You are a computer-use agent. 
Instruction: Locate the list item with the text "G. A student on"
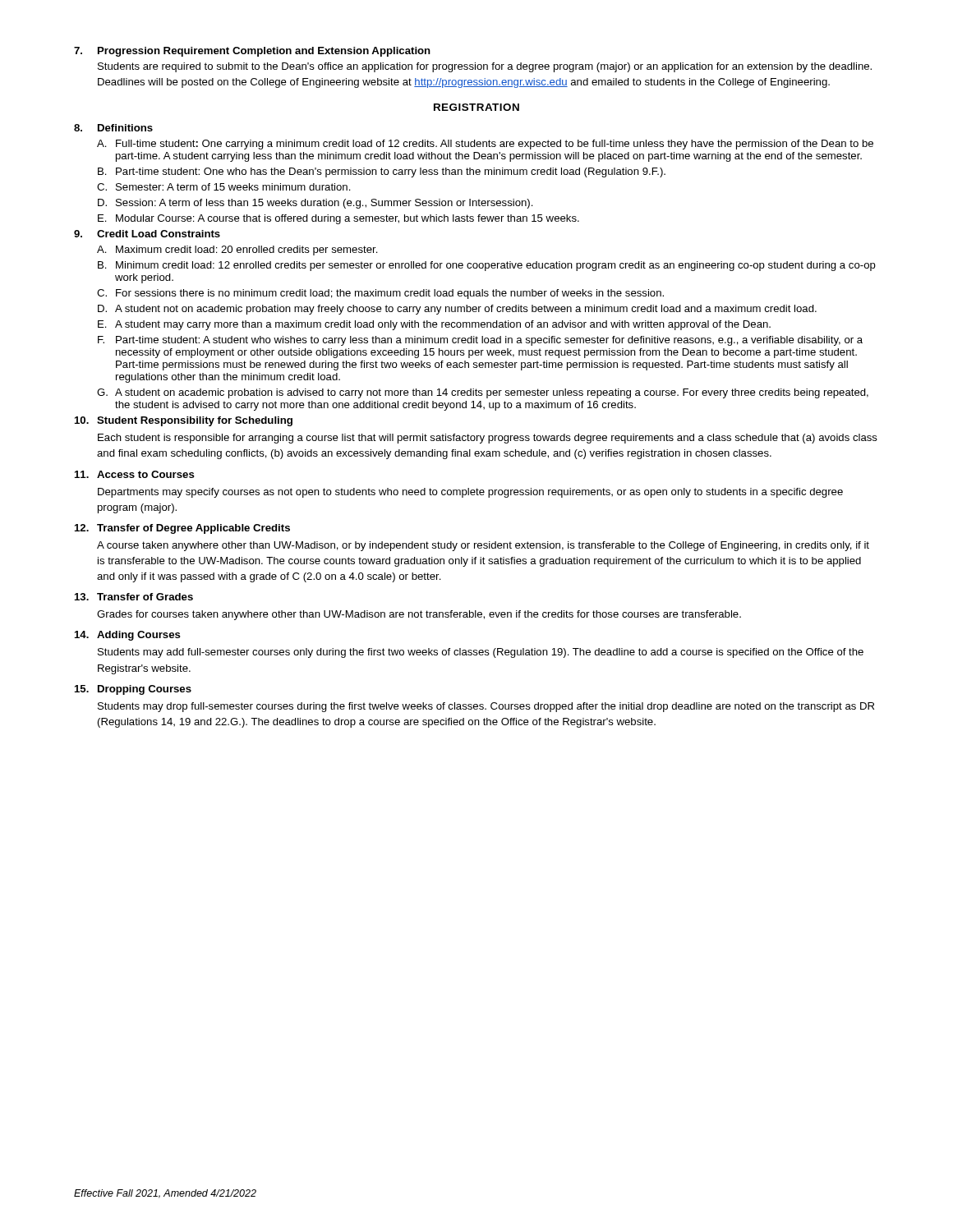488,399
